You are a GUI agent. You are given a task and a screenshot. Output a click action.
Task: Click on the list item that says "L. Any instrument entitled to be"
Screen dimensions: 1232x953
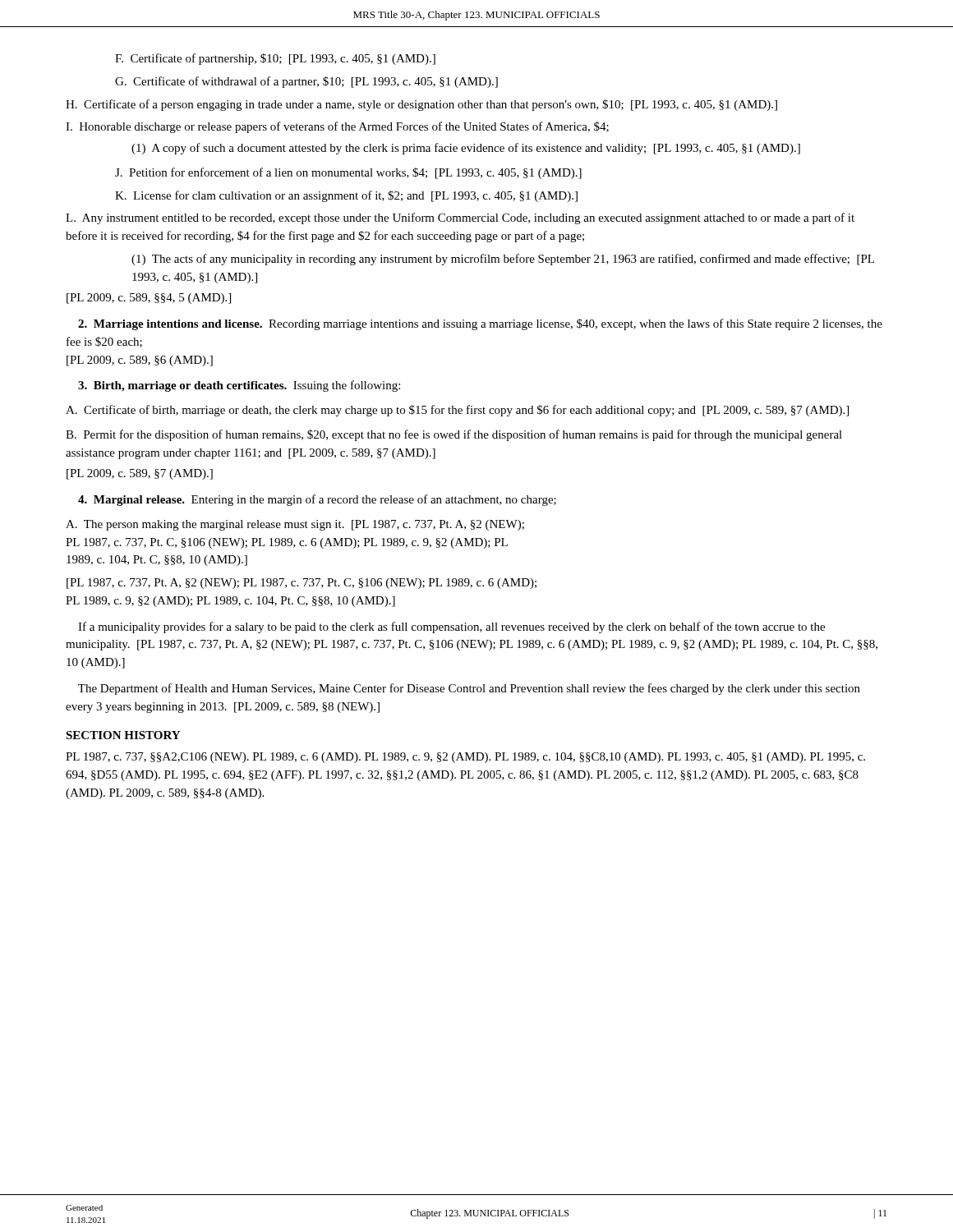(460, 227)
